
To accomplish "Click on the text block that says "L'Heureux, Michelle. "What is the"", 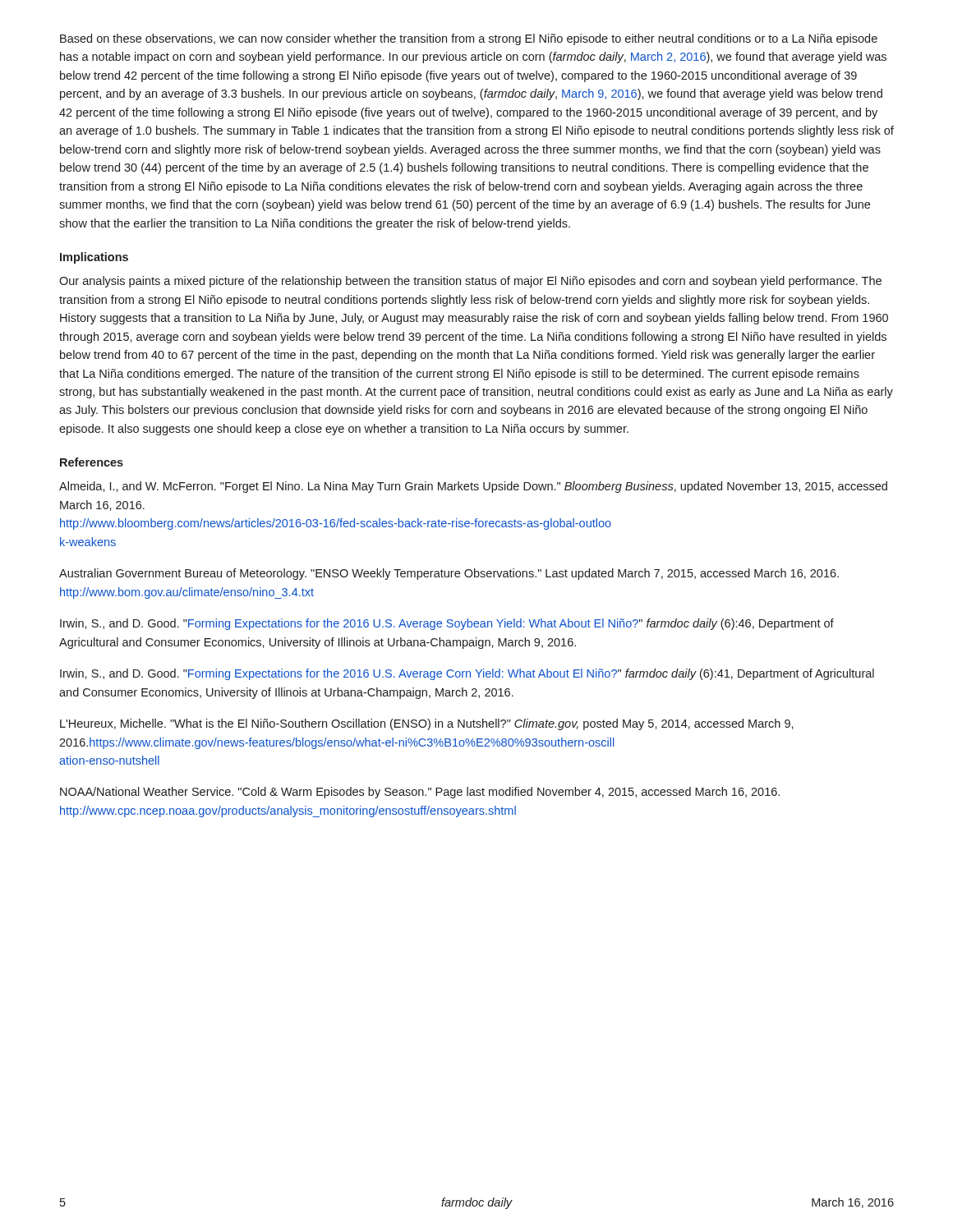I will (x=427, y=742).
